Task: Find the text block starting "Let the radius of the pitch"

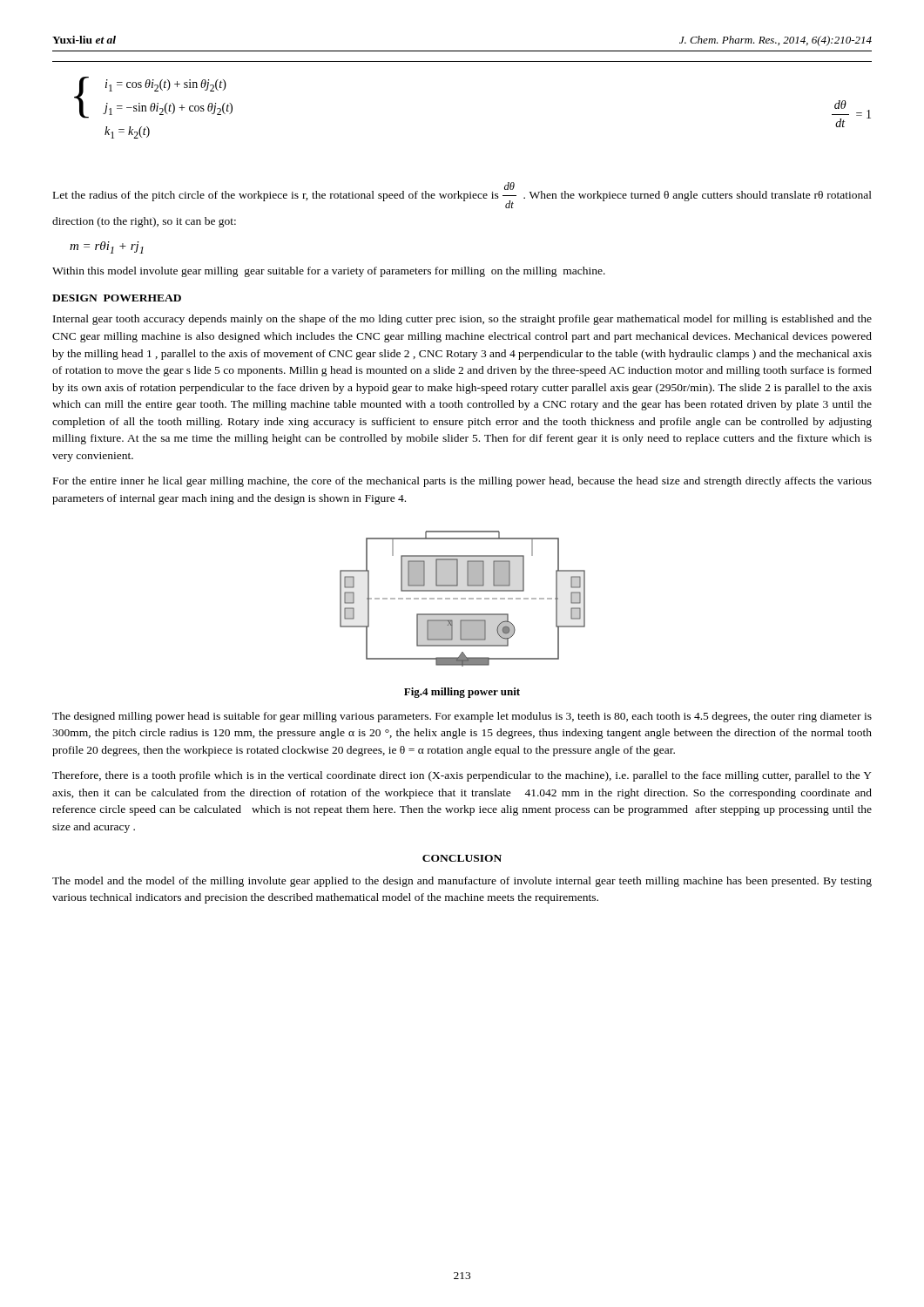Action: pos(462,203)
